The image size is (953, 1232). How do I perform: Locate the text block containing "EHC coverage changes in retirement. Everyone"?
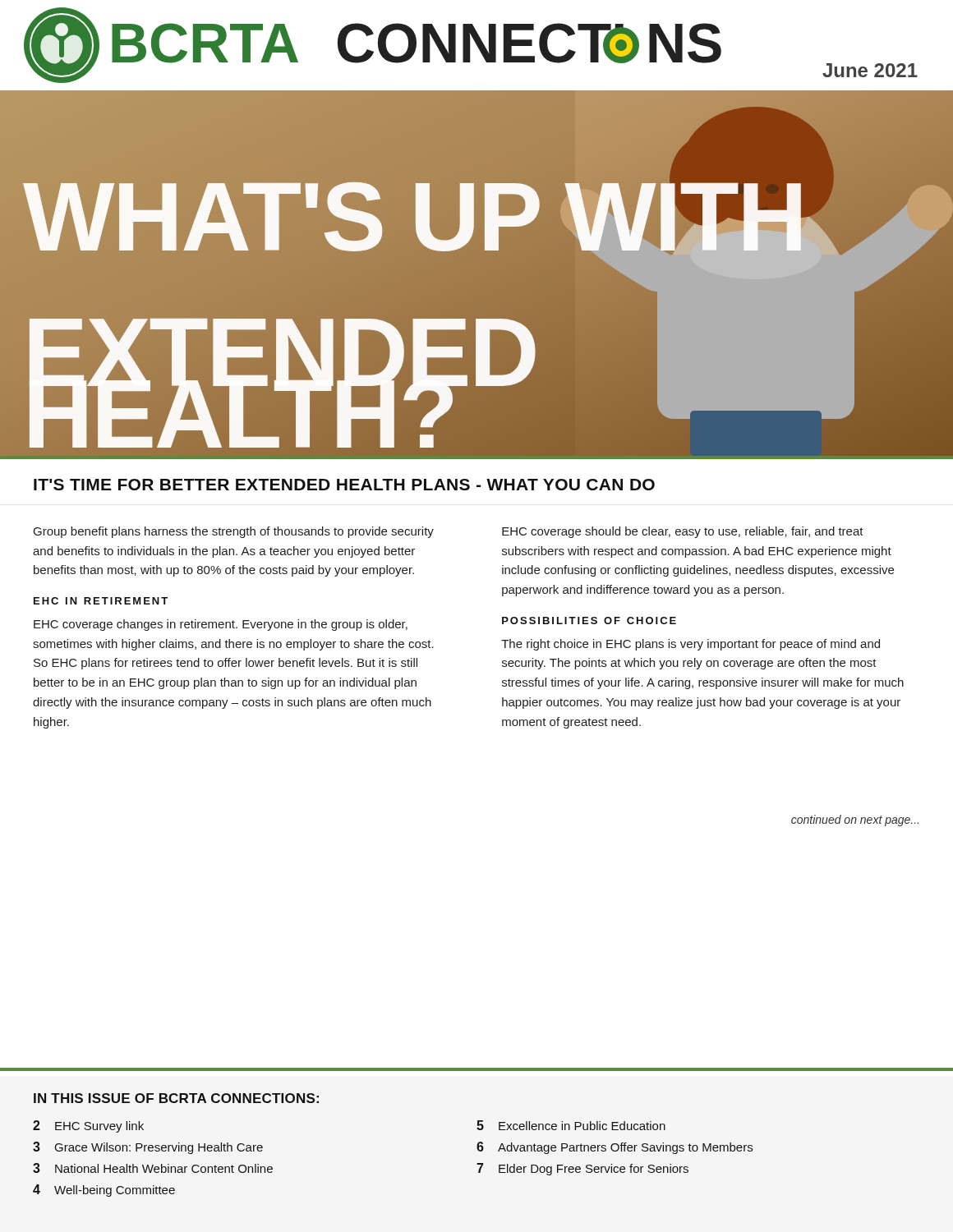(234, 672)
